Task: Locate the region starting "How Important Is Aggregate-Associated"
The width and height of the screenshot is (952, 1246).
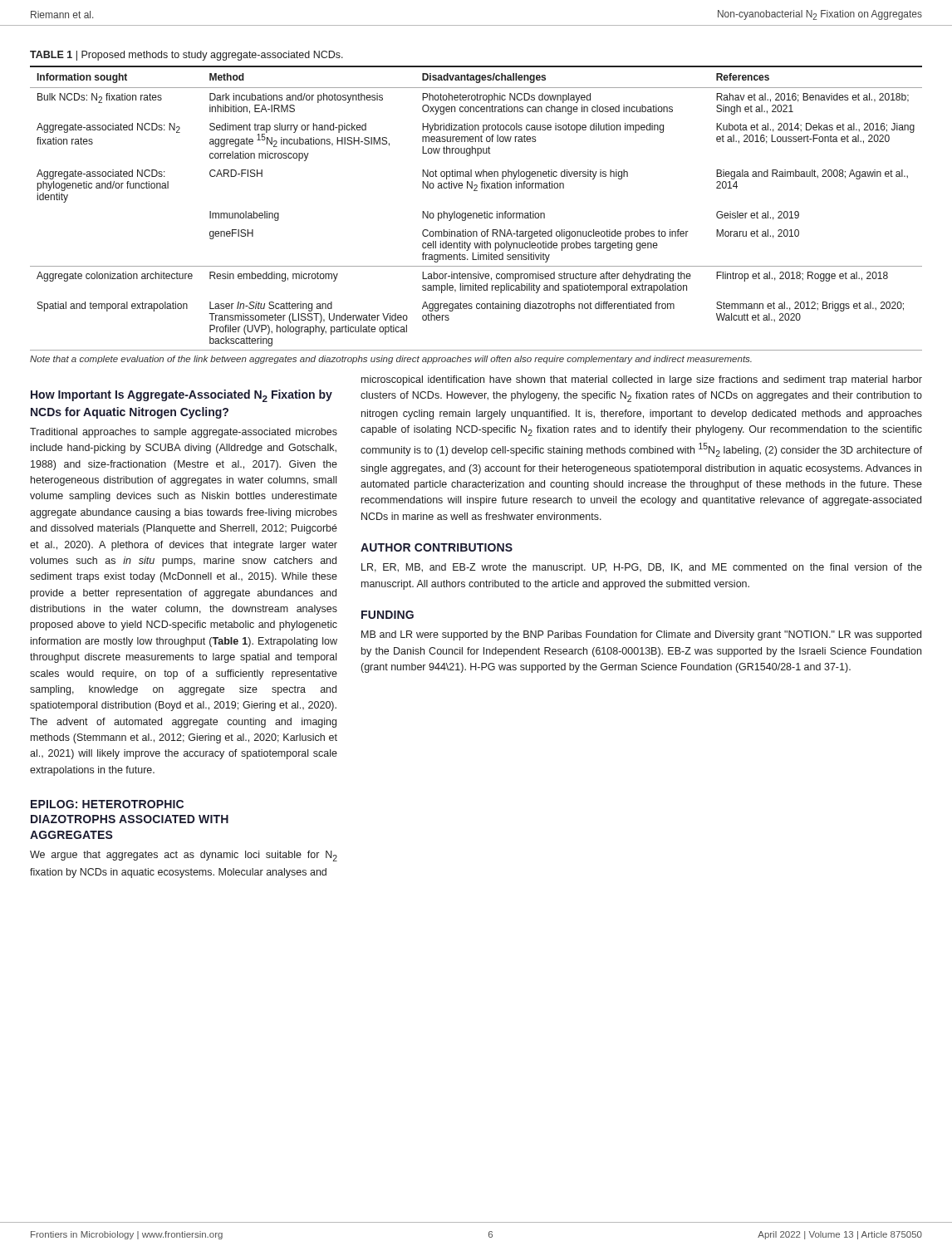Action: click(181, 403)
